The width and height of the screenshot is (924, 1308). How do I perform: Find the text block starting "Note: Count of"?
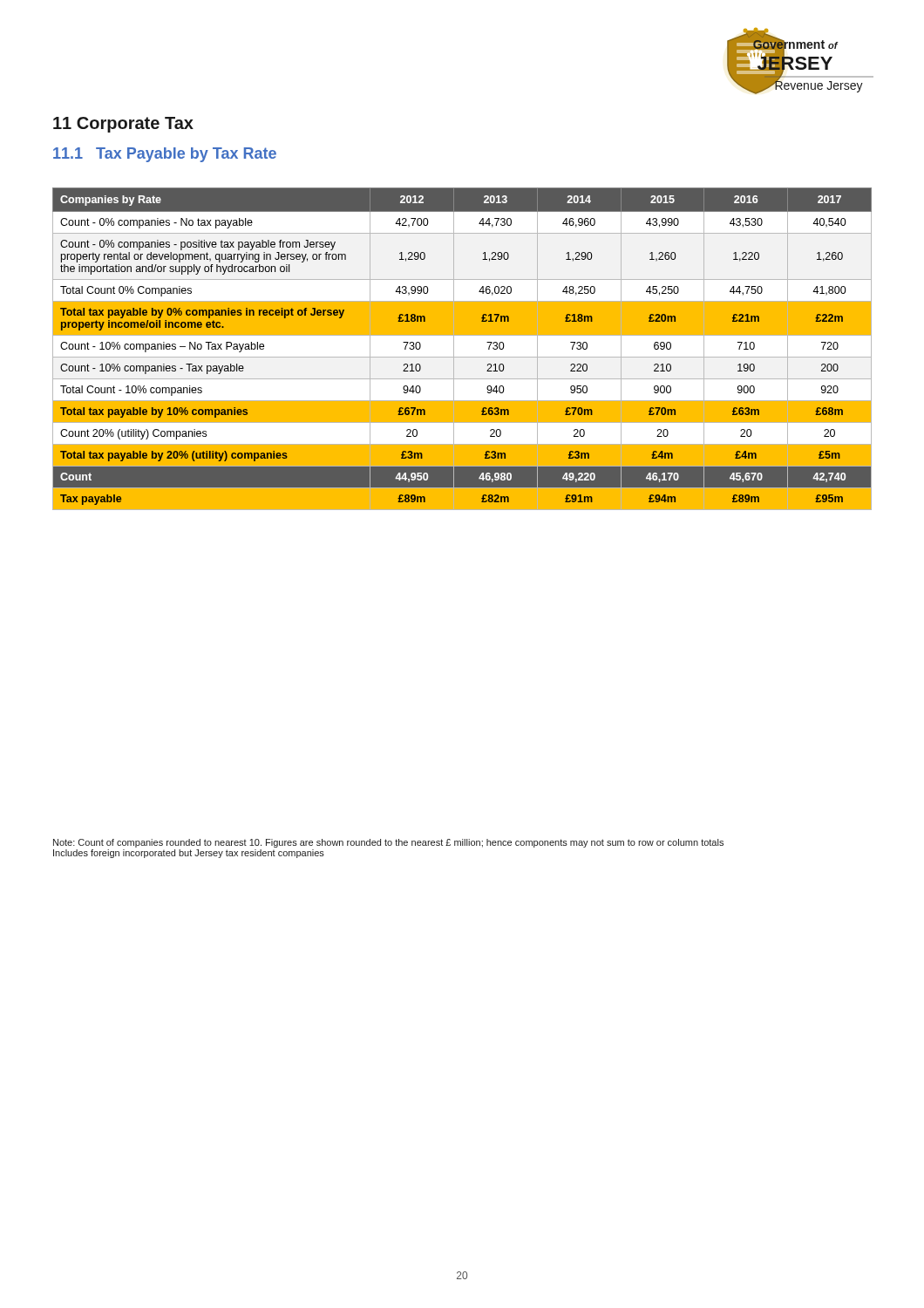click(x=388, y=848)
